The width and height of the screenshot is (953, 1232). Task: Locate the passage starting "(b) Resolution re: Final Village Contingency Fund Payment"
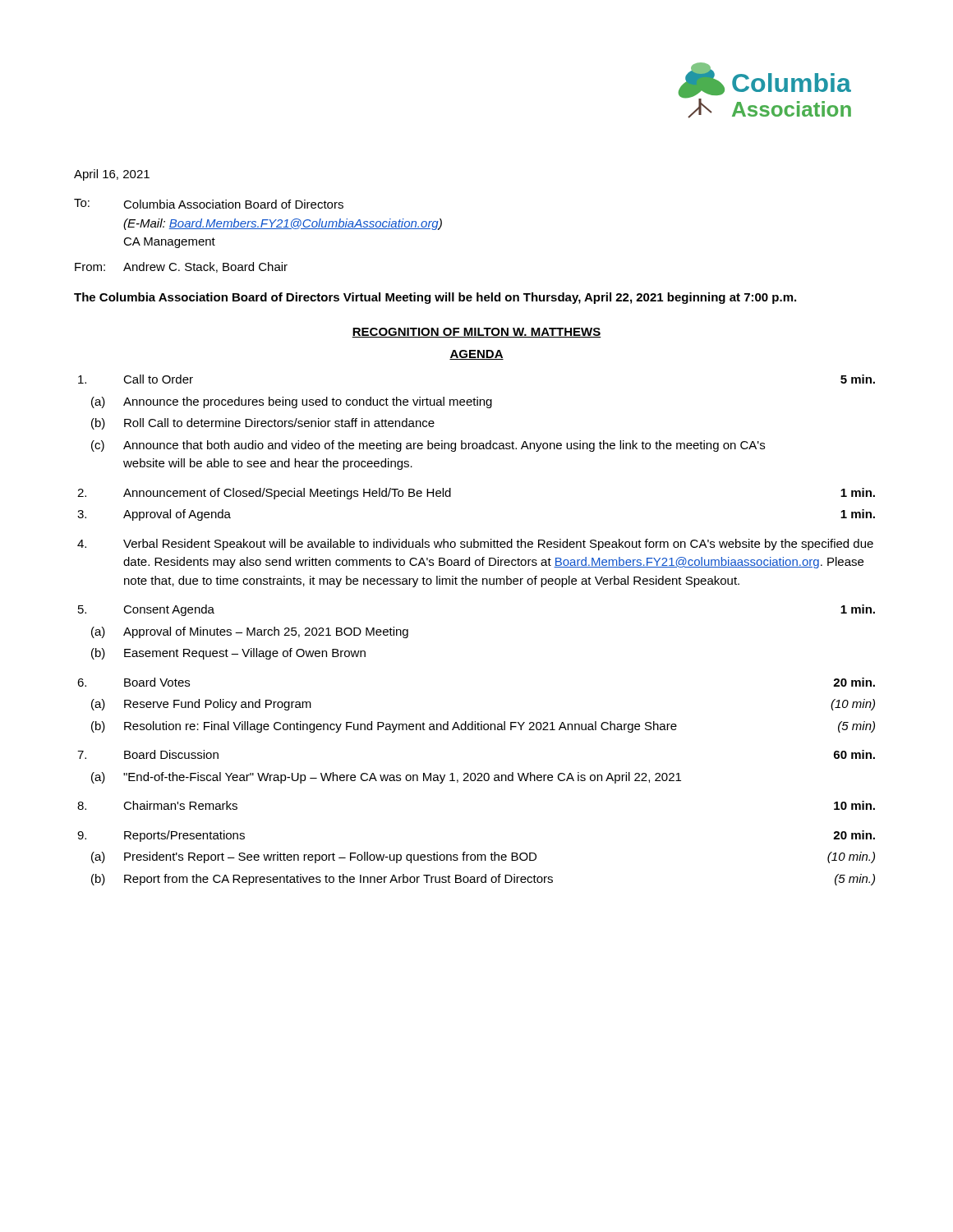click(x=476, y=726)
